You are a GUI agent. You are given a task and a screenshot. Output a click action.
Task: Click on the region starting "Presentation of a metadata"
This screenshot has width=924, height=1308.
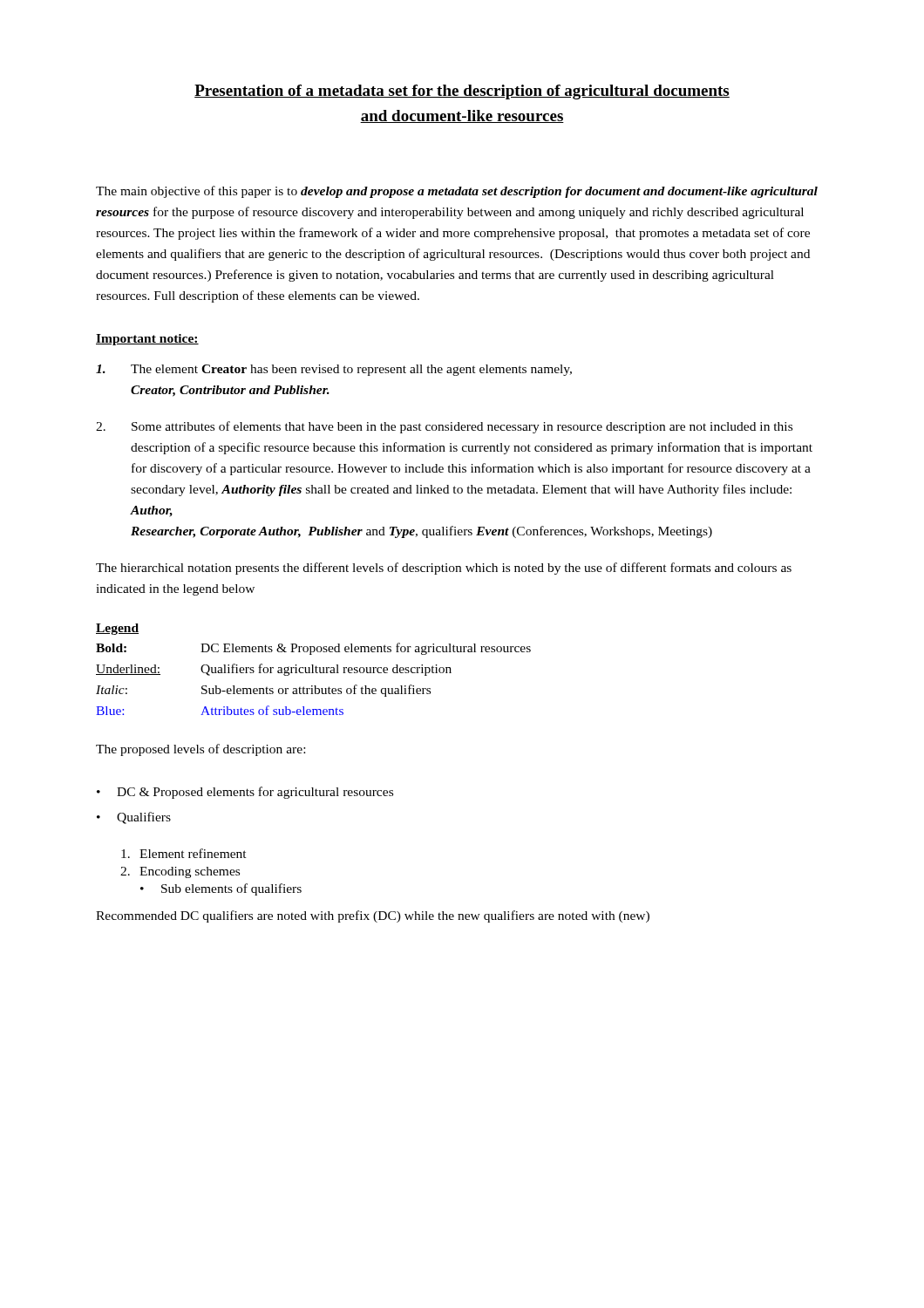pos(462,103)
